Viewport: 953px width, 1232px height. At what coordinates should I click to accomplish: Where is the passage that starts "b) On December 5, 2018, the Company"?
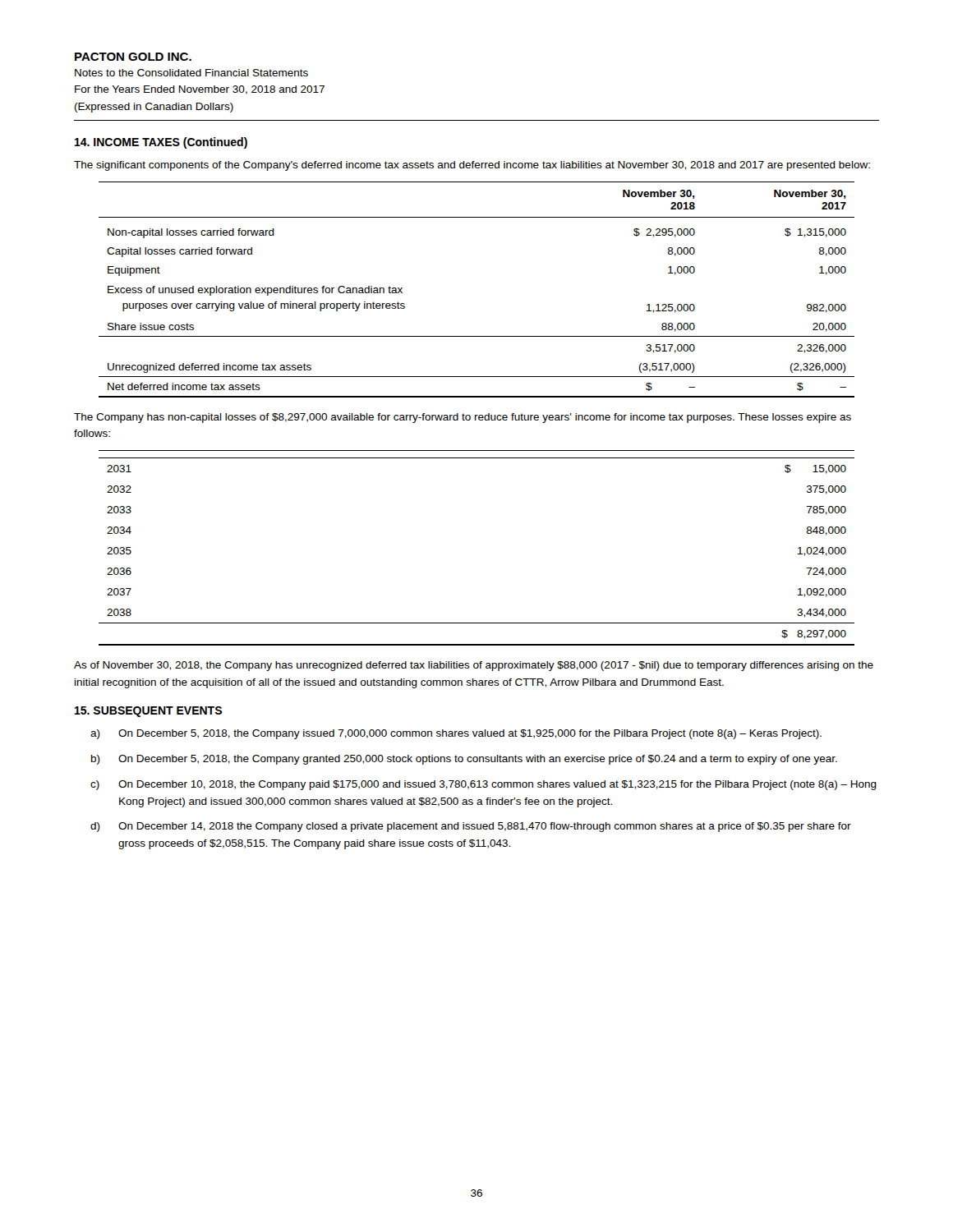(485, 759)
